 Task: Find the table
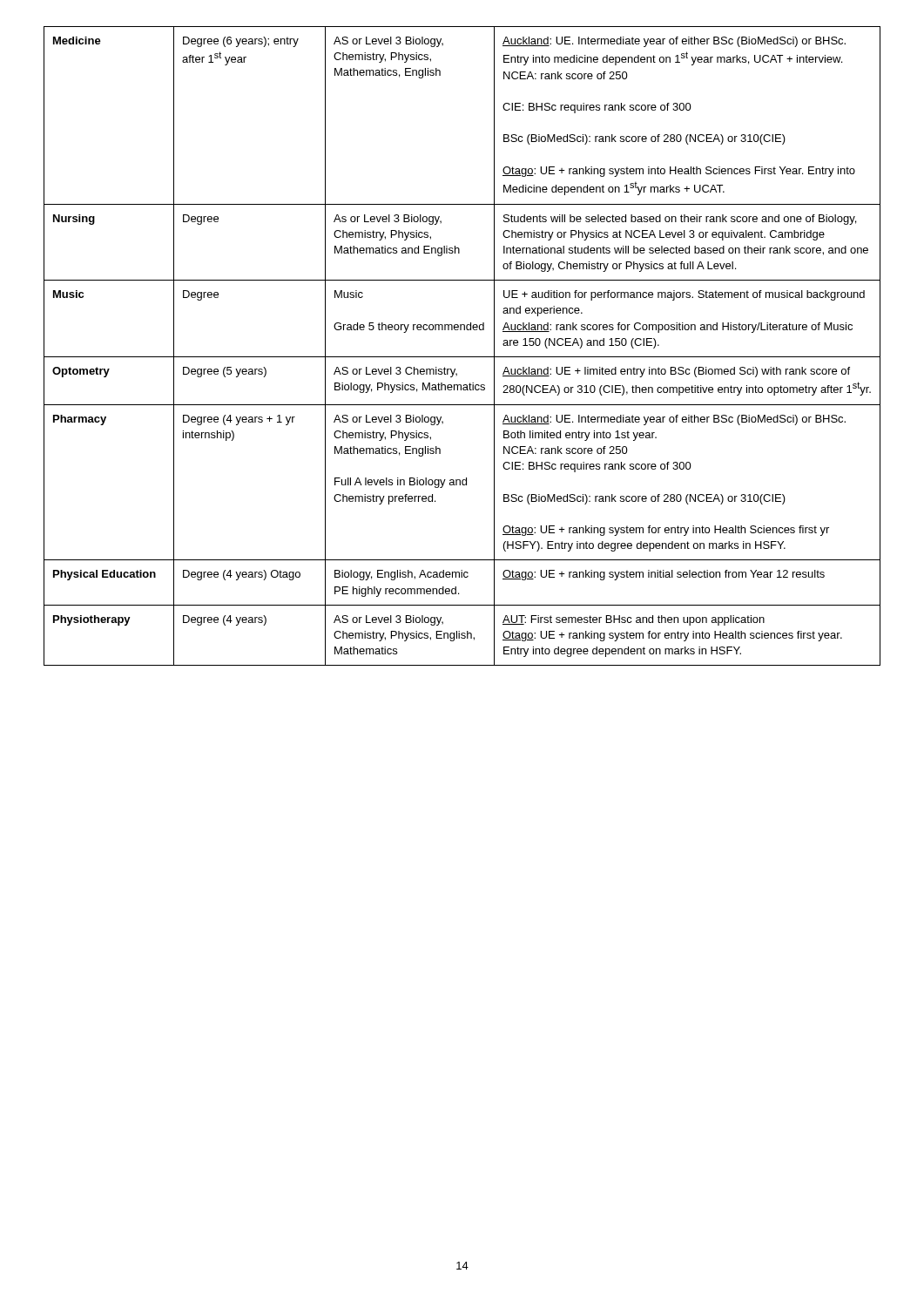pos(462,346)
